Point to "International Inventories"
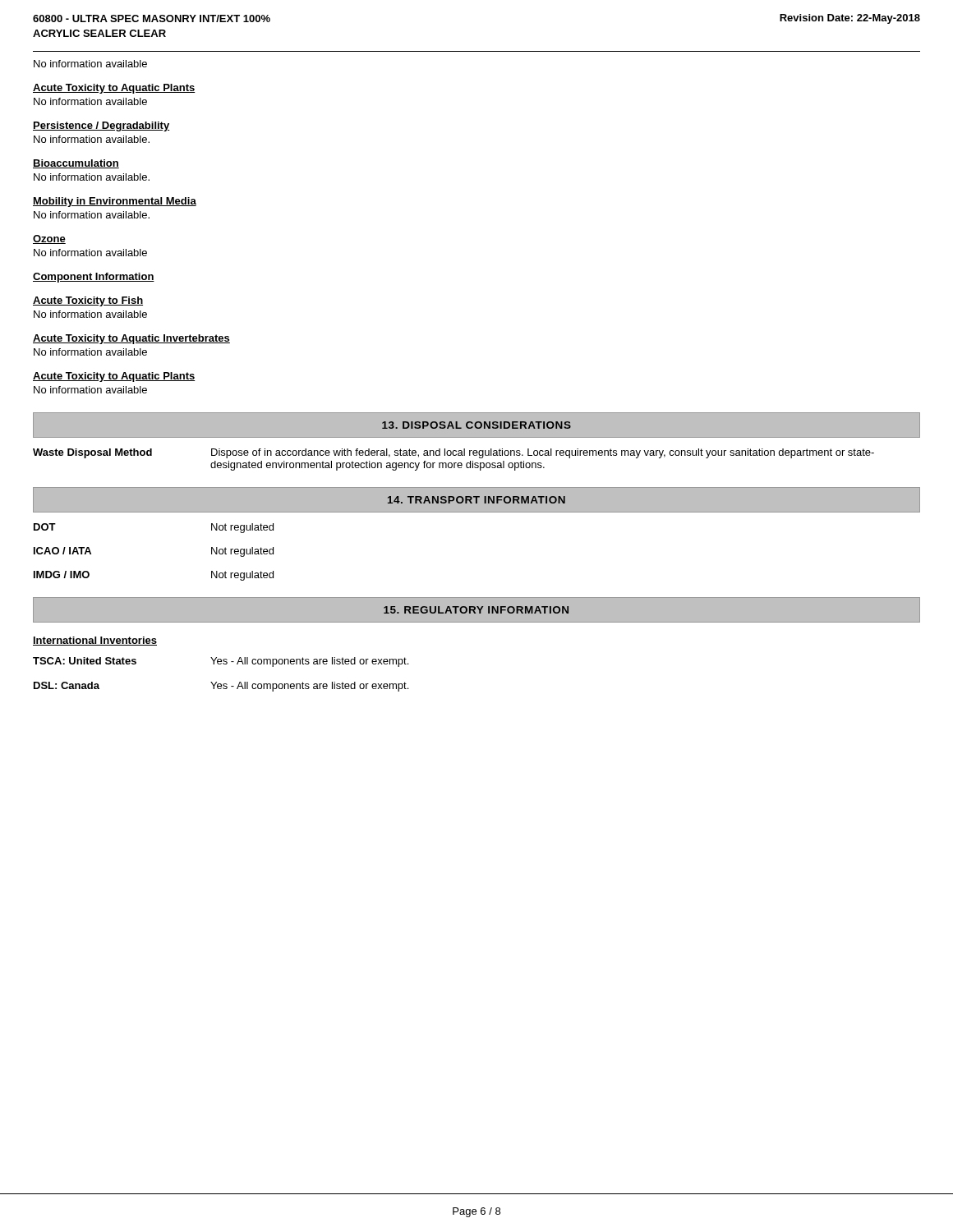 95,640
